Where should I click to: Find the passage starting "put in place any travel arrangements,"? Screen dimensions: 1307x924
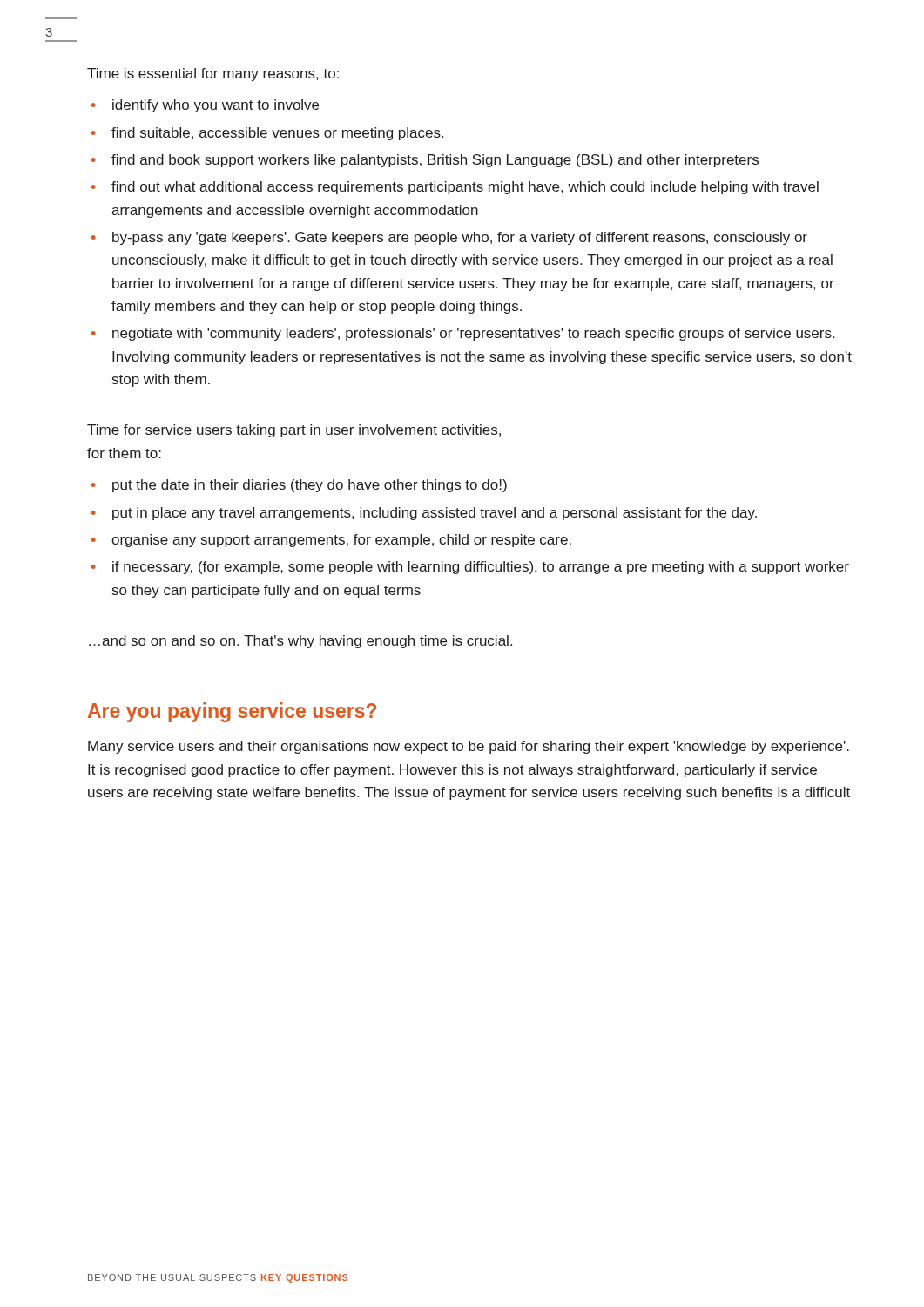click(x=435, y=512)
